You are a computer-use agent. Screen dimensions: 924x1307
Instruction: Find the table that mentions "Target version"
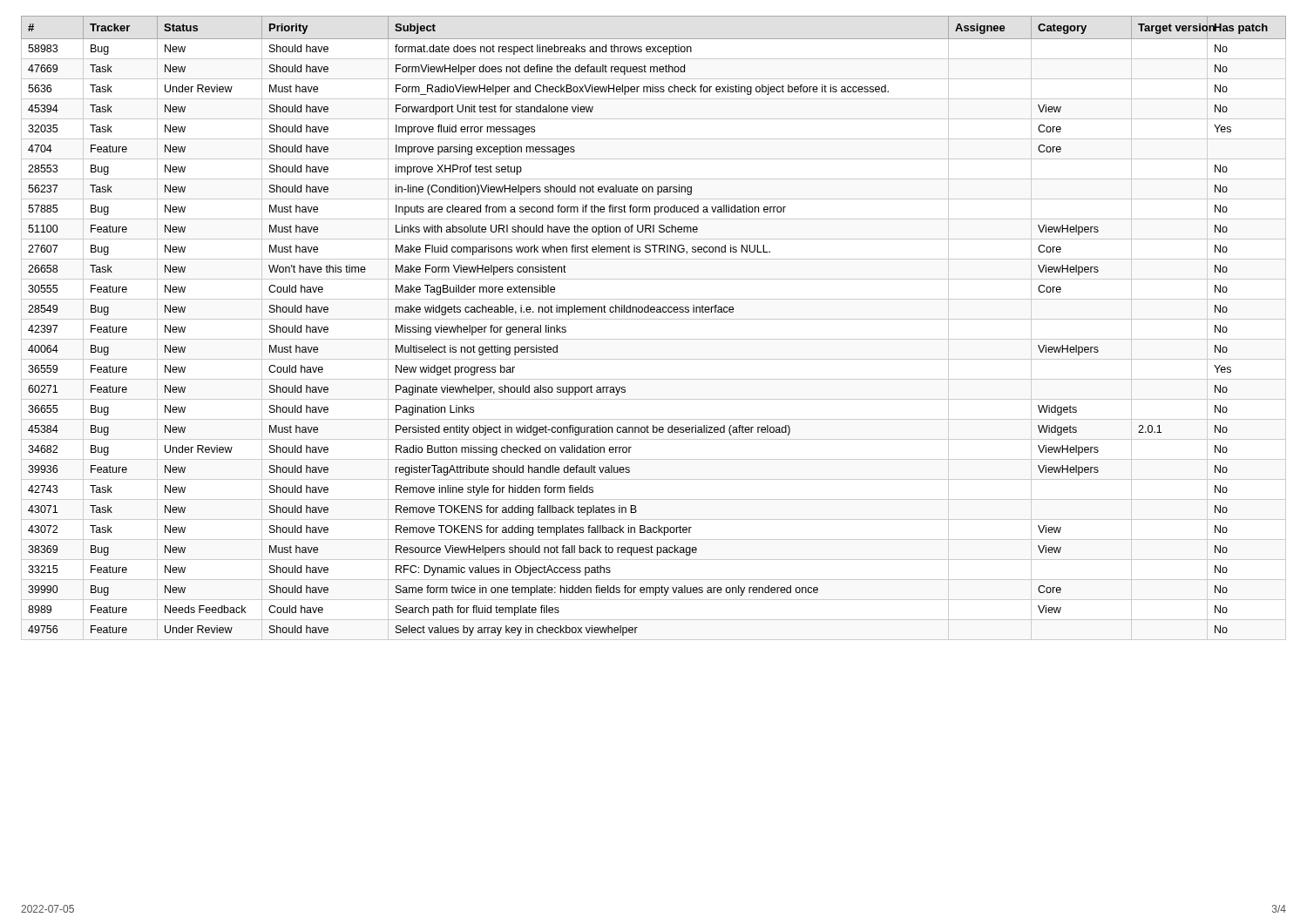pyautogui.click(x=654, y=328)
